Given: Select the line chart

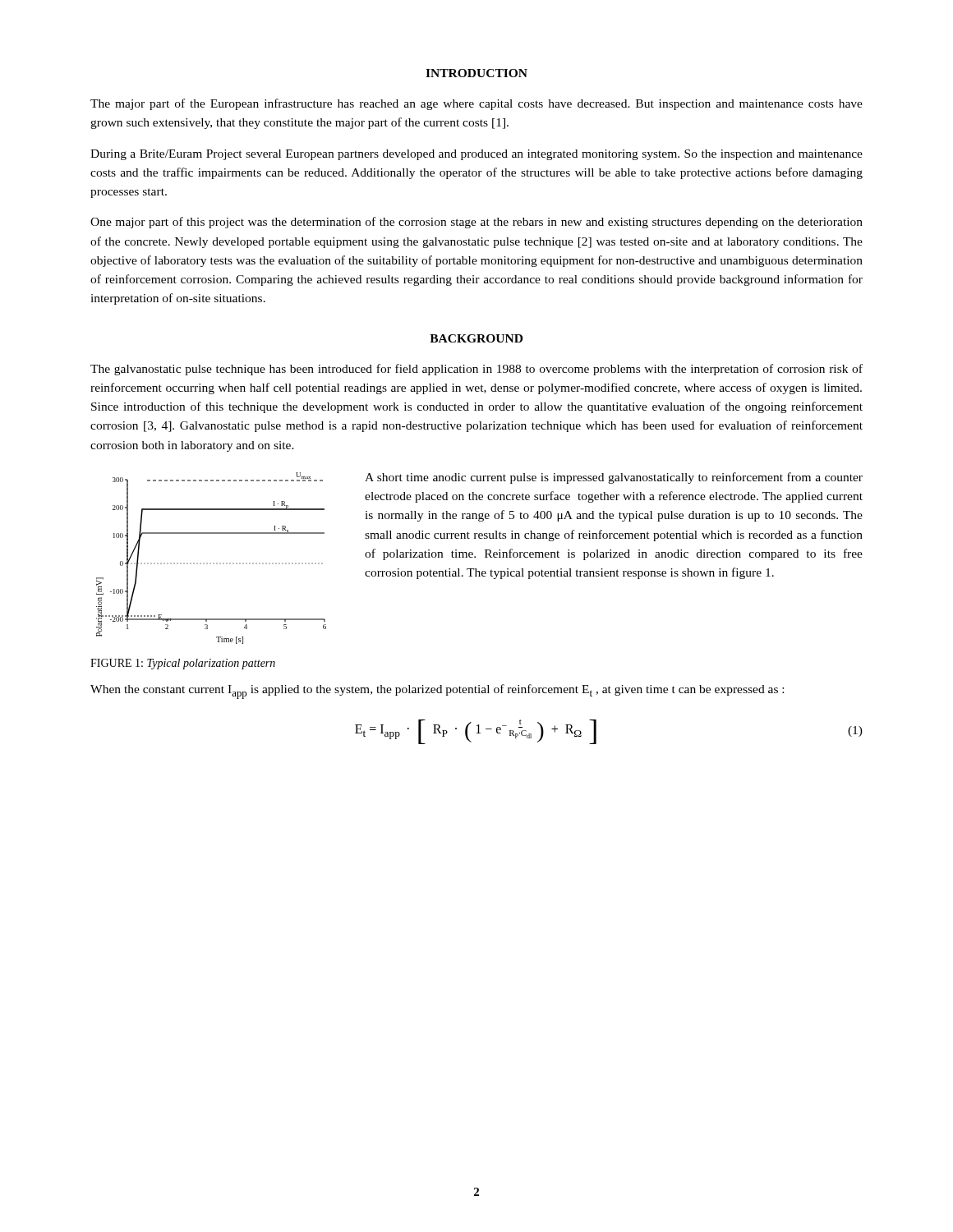Looking at the screenshot, I should (x=218, y=559).
